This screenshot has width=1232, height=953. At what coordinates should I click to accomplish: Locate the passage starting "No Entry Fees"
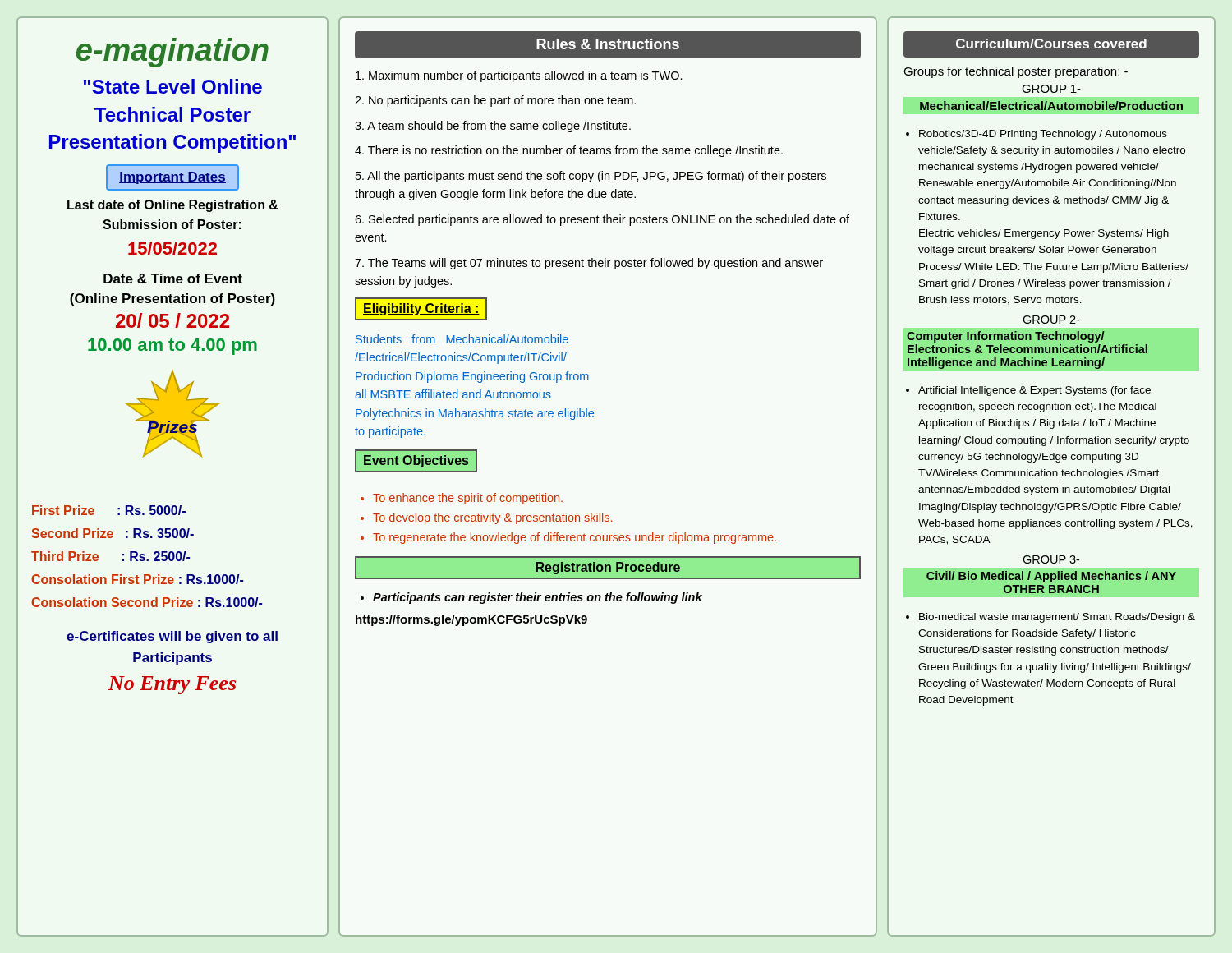pyautogui.click(x=172, y=683)
